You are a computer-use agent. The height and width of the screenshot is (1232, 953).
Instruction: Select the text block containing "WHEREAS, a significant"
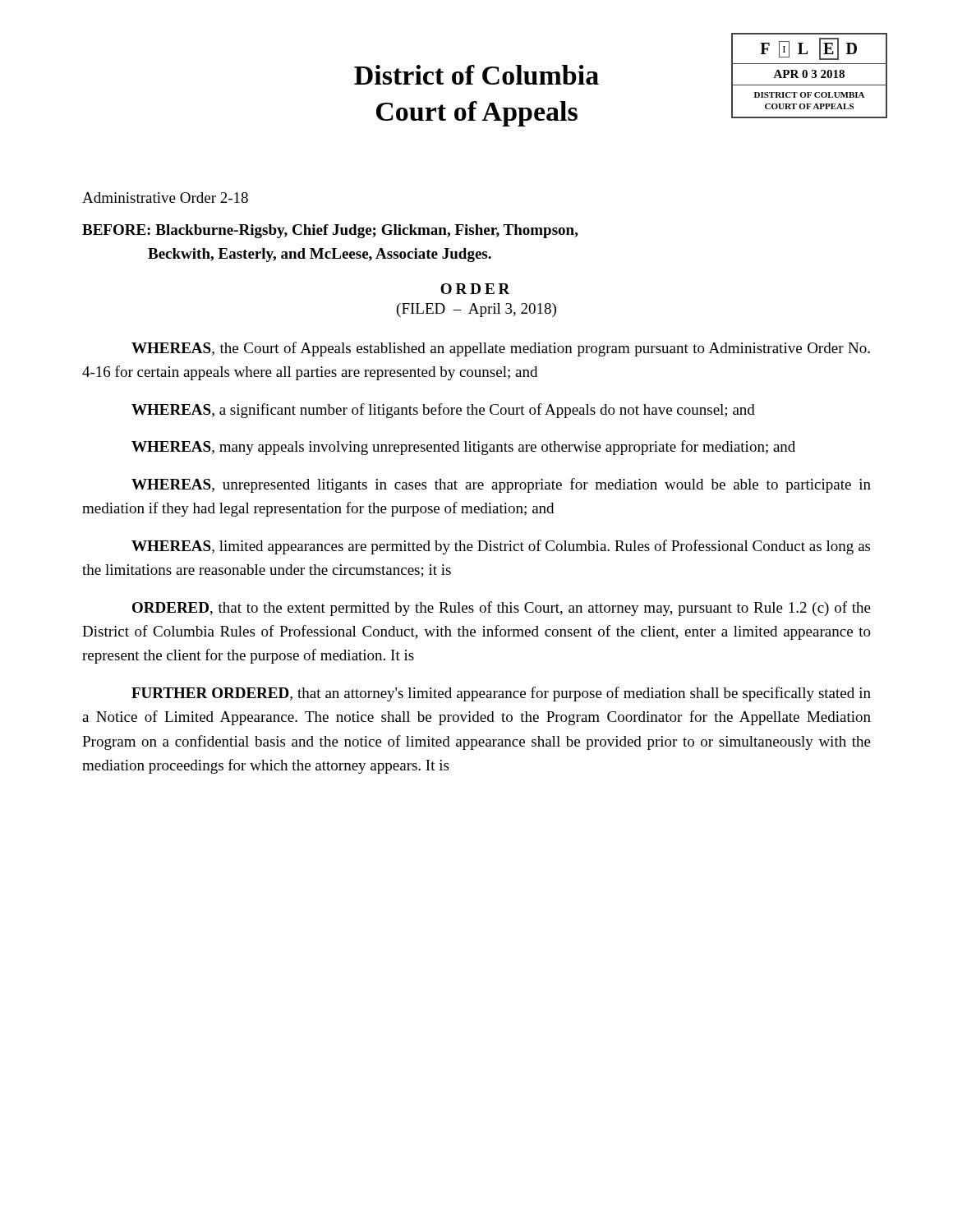point(443,409)
